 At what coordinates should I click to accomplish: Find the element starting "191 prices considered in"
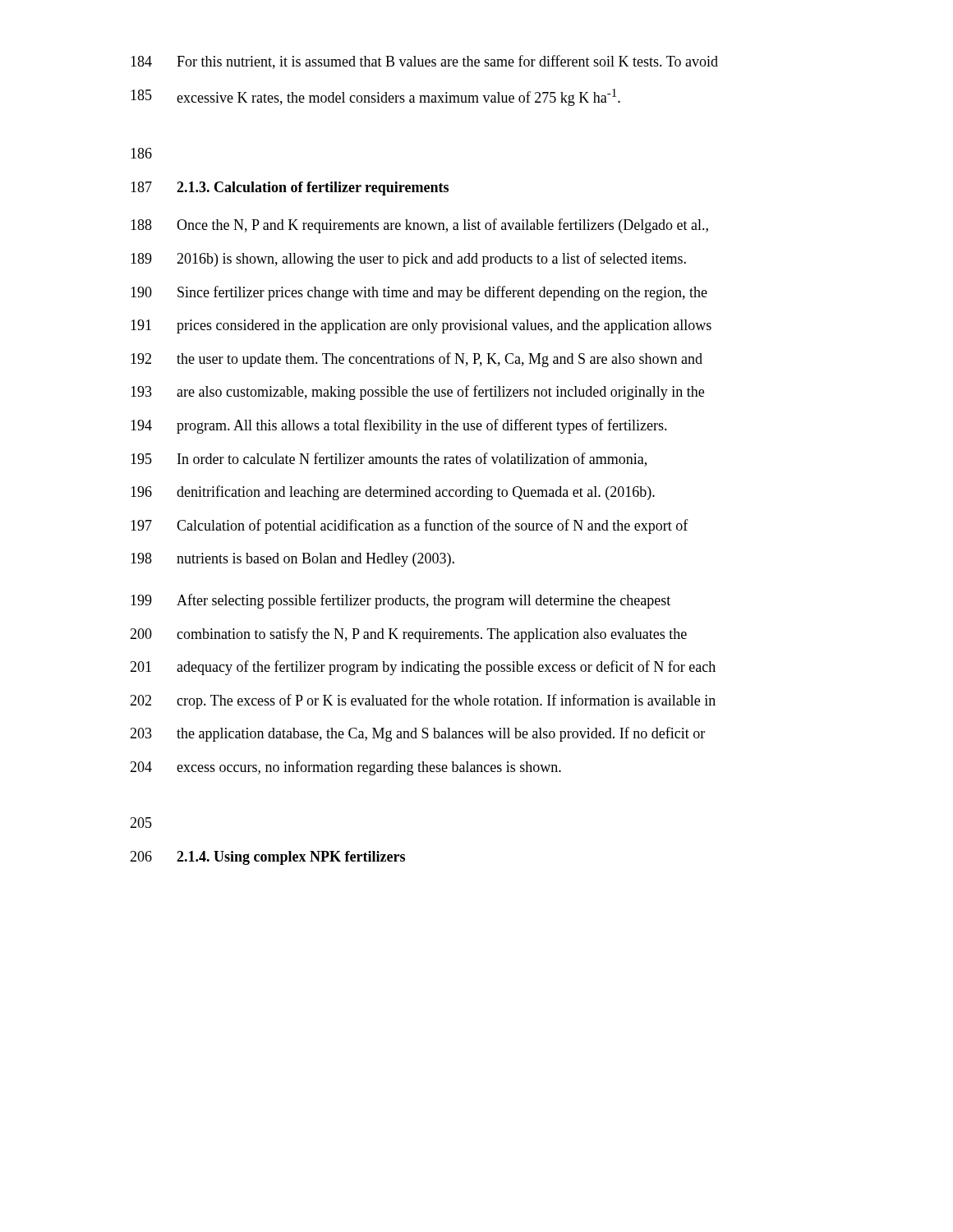point(489,326)
